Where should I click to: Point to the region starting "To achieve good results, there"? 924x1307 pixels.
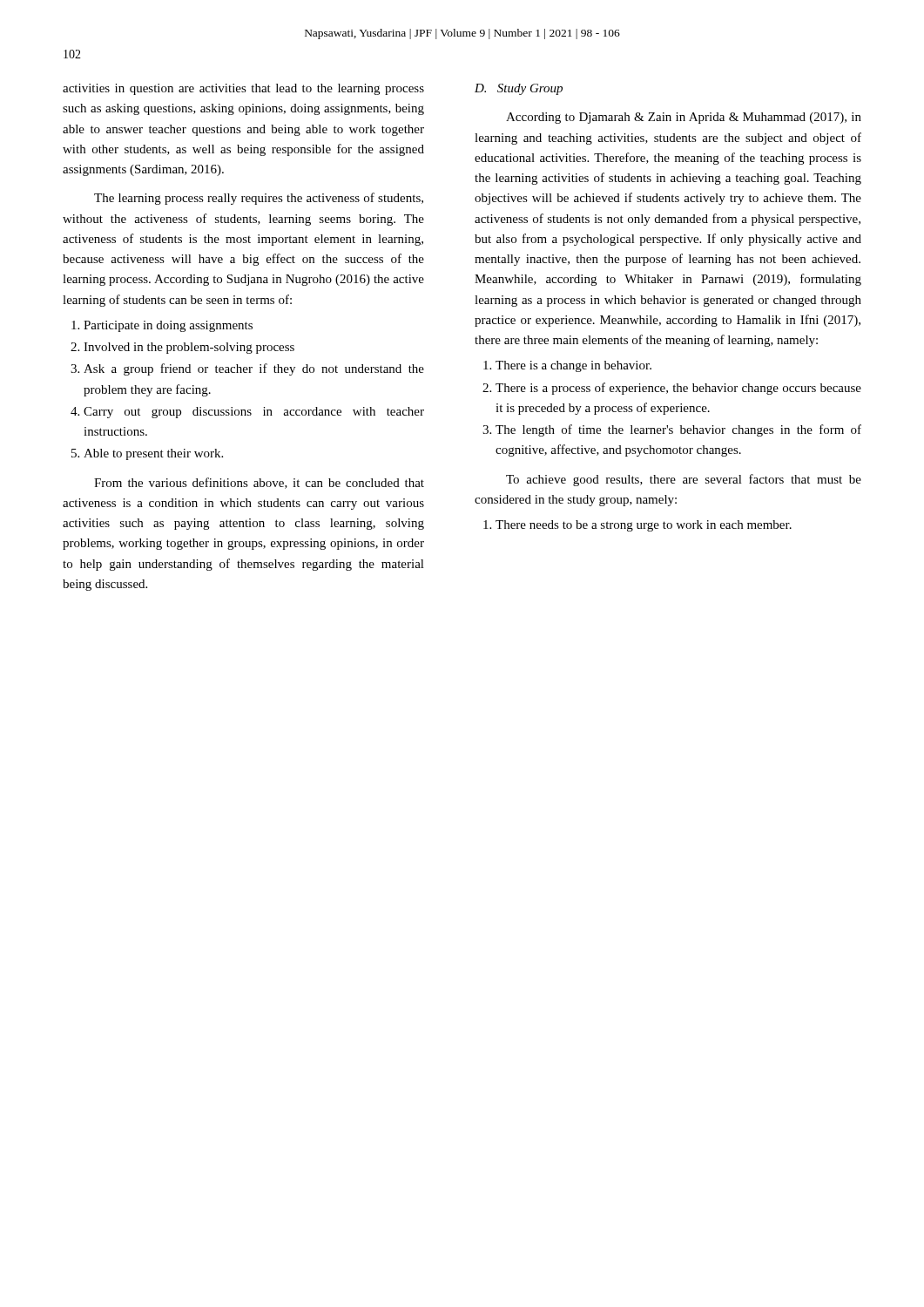[x=668, y=489]
